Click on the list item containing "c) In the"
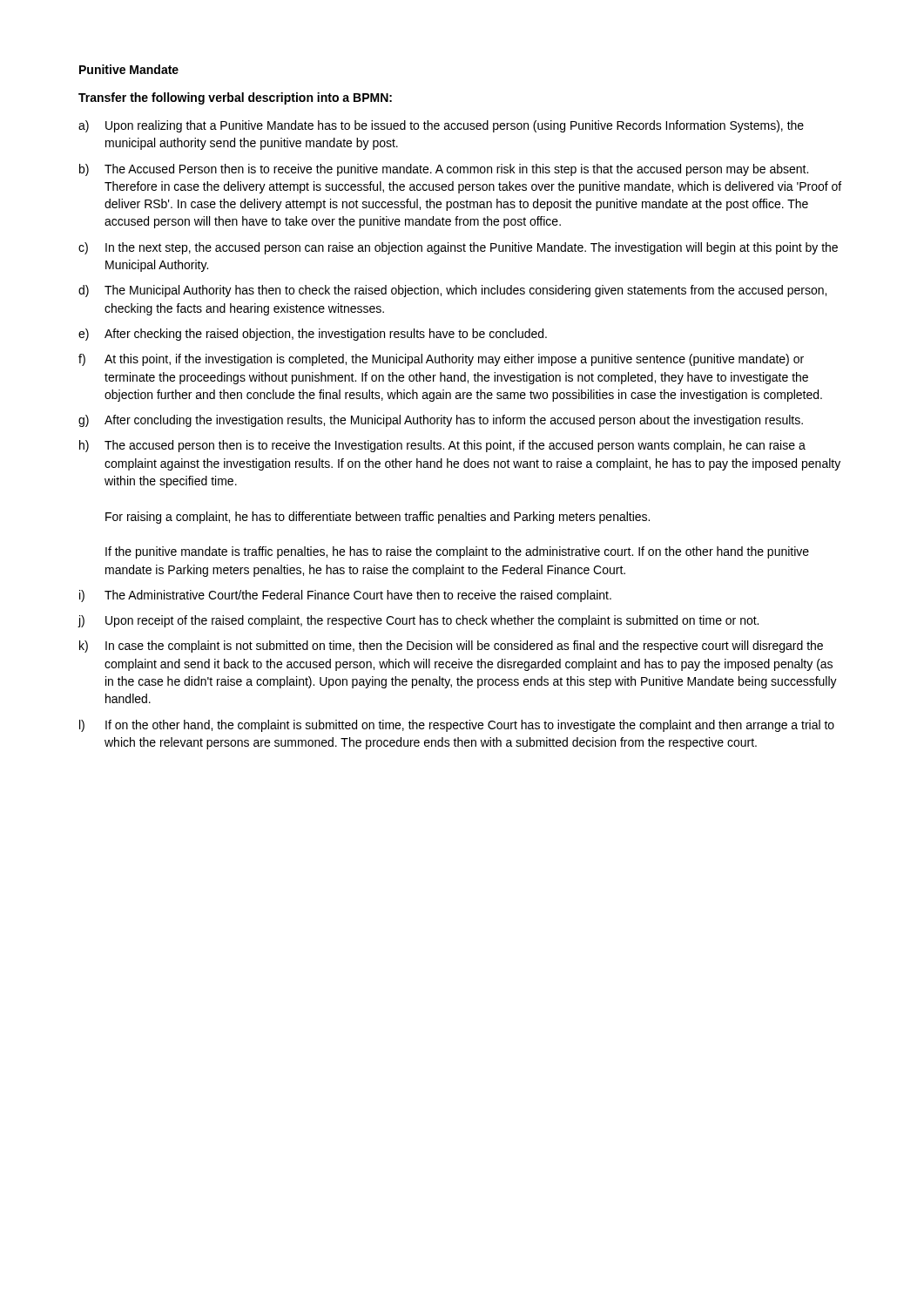This screenshot has height=1307, width=924. (x=462, y=256)
